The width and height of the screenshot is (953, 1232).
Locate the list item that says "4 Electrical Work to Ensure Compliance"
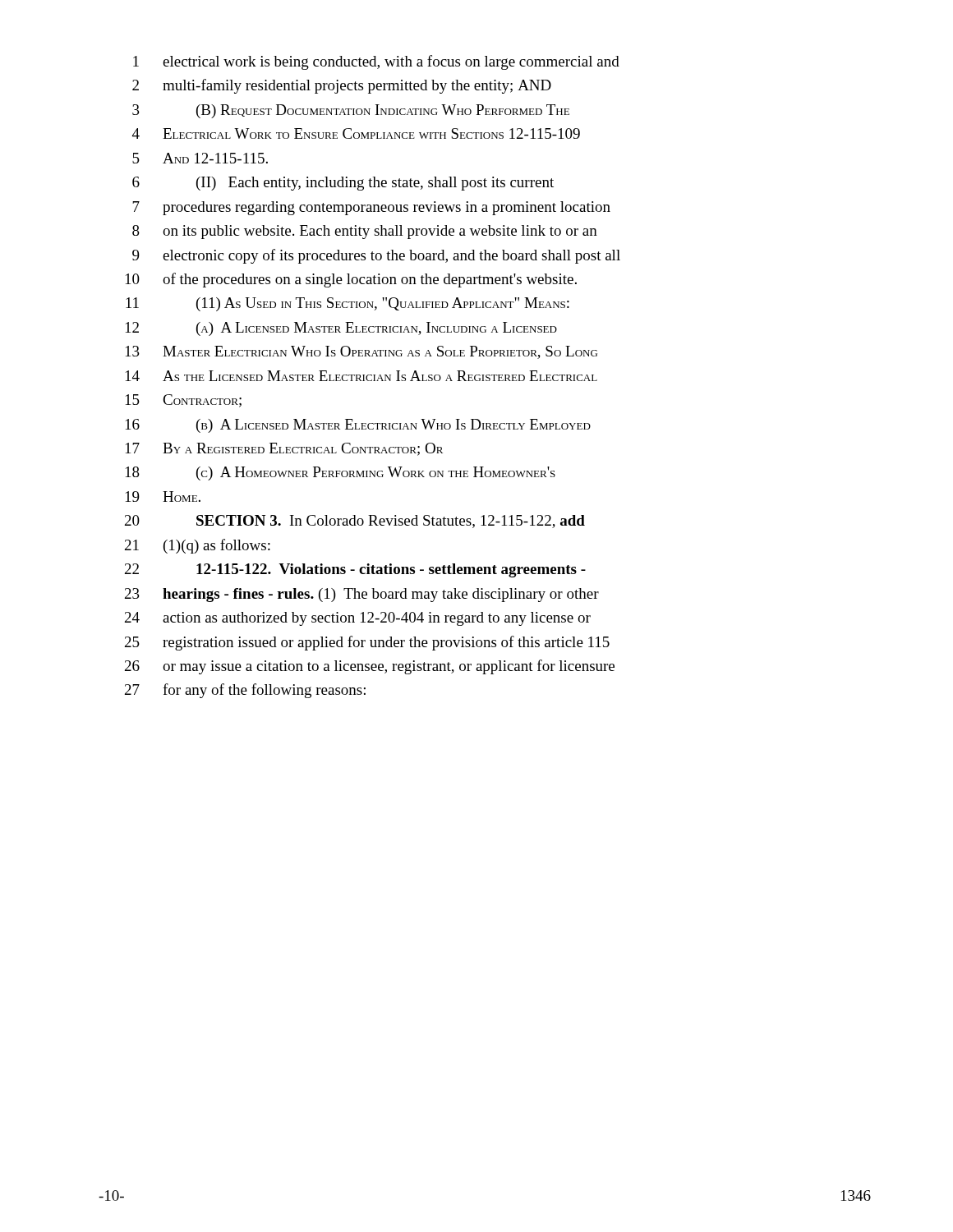point(485,134)
